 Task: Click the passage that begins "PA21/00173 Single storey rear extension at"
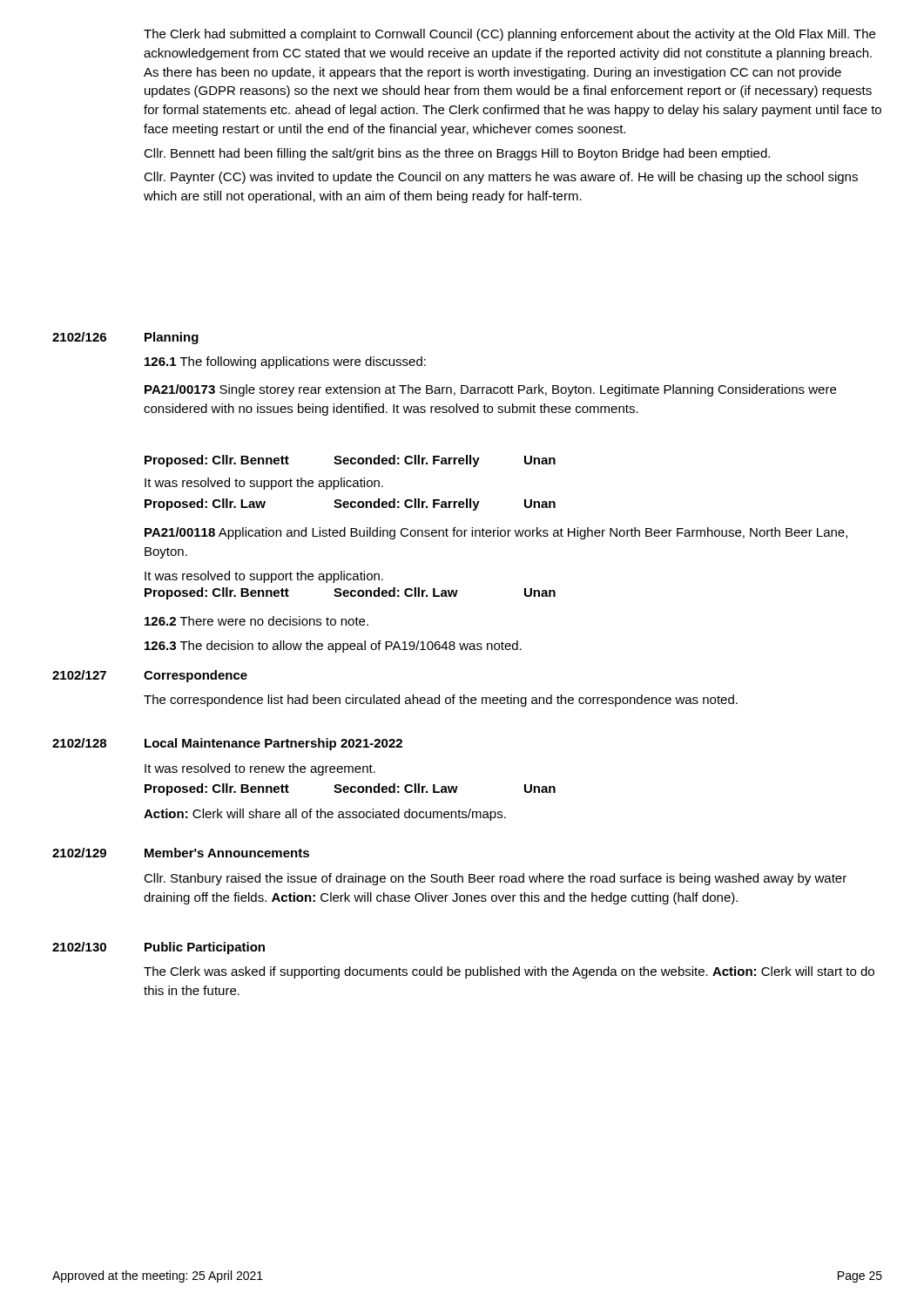(x=513, y=399)
